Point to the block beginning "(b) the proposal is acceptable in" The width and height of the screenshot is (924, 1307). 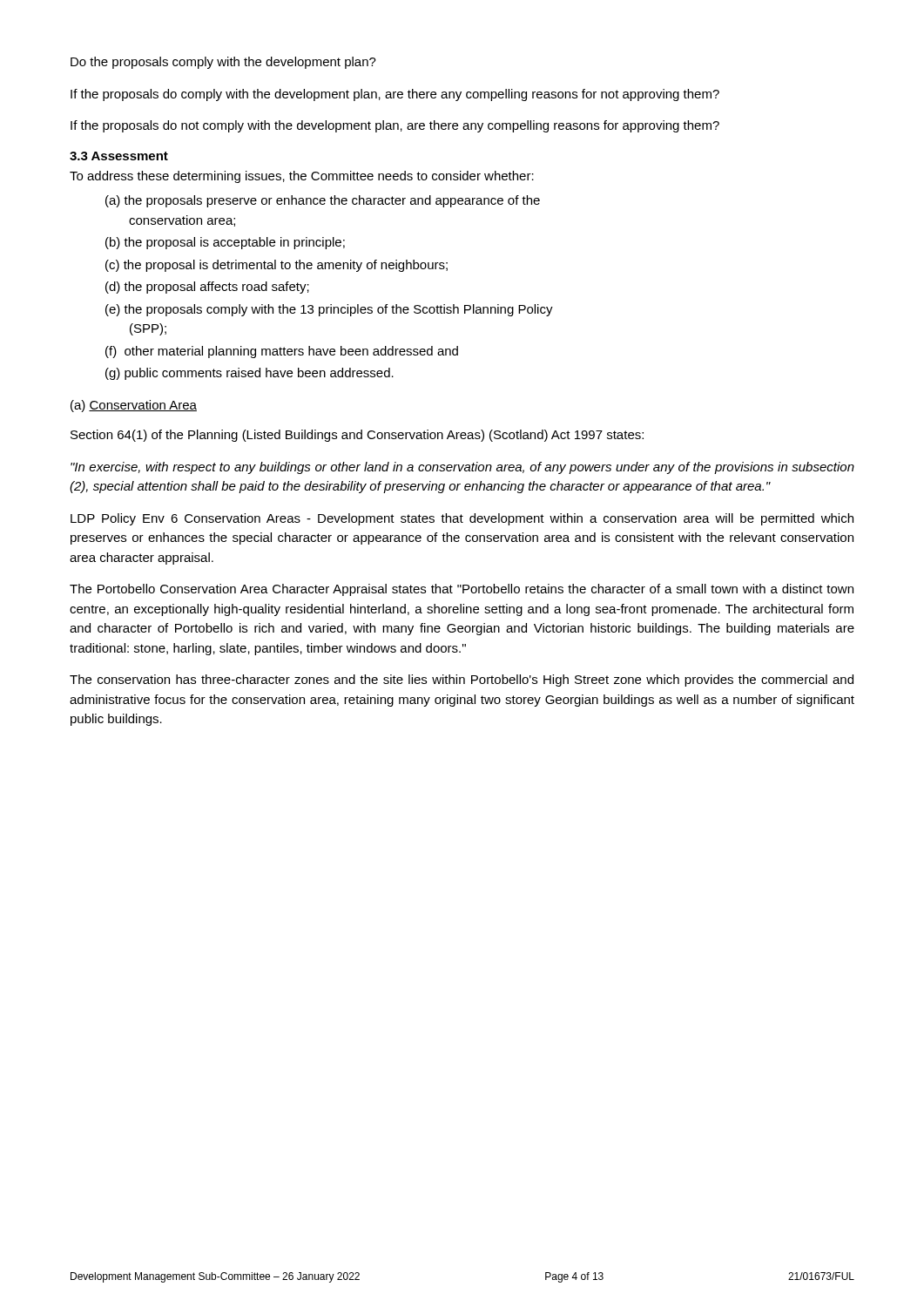pos(225,242)
